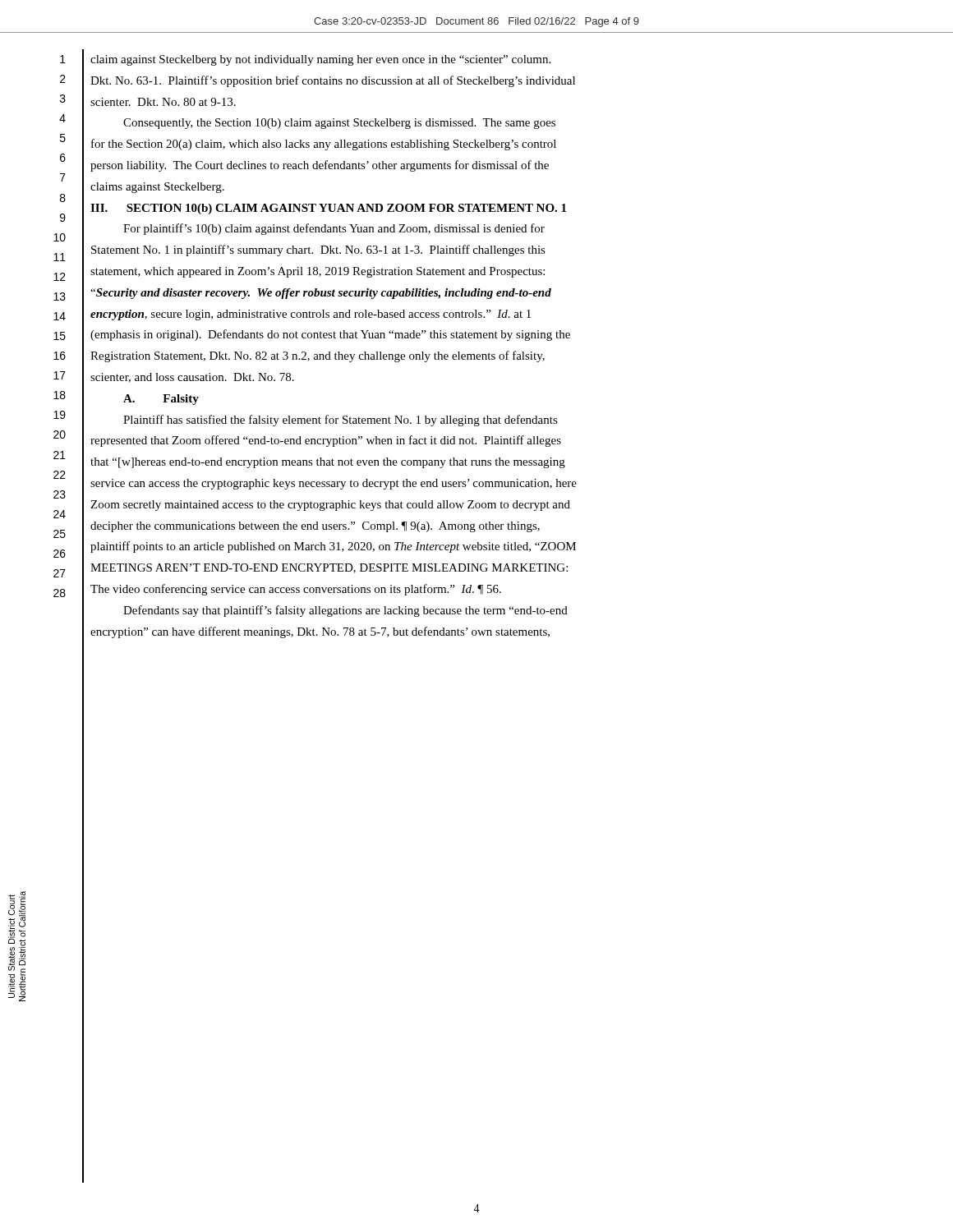953x1232 pixels.
Task: Locate the text block that reads "scienter, and loss causation."
Action: point(192,377)
